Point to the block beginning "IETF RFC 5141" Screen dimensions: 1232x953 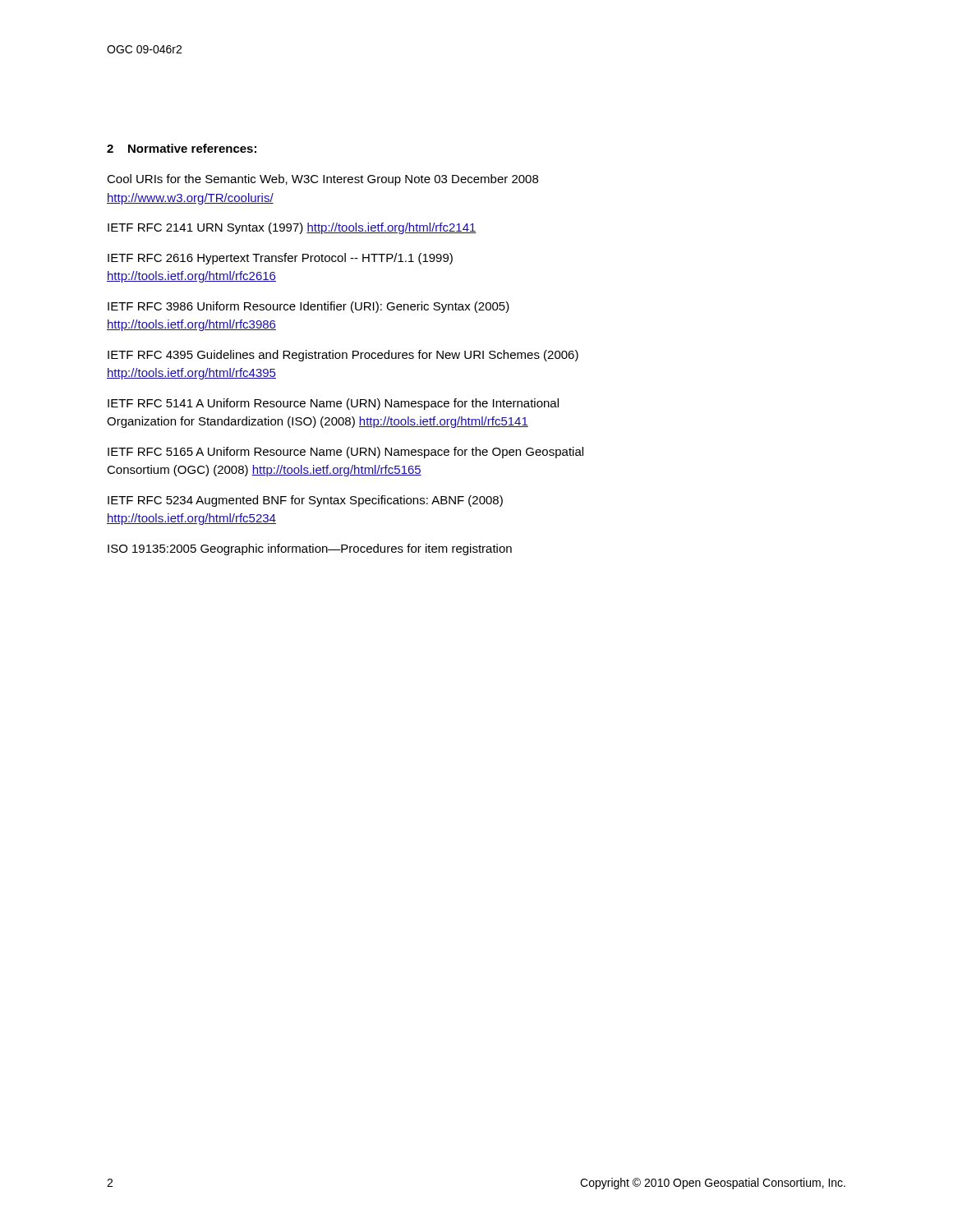coord(333,412)
